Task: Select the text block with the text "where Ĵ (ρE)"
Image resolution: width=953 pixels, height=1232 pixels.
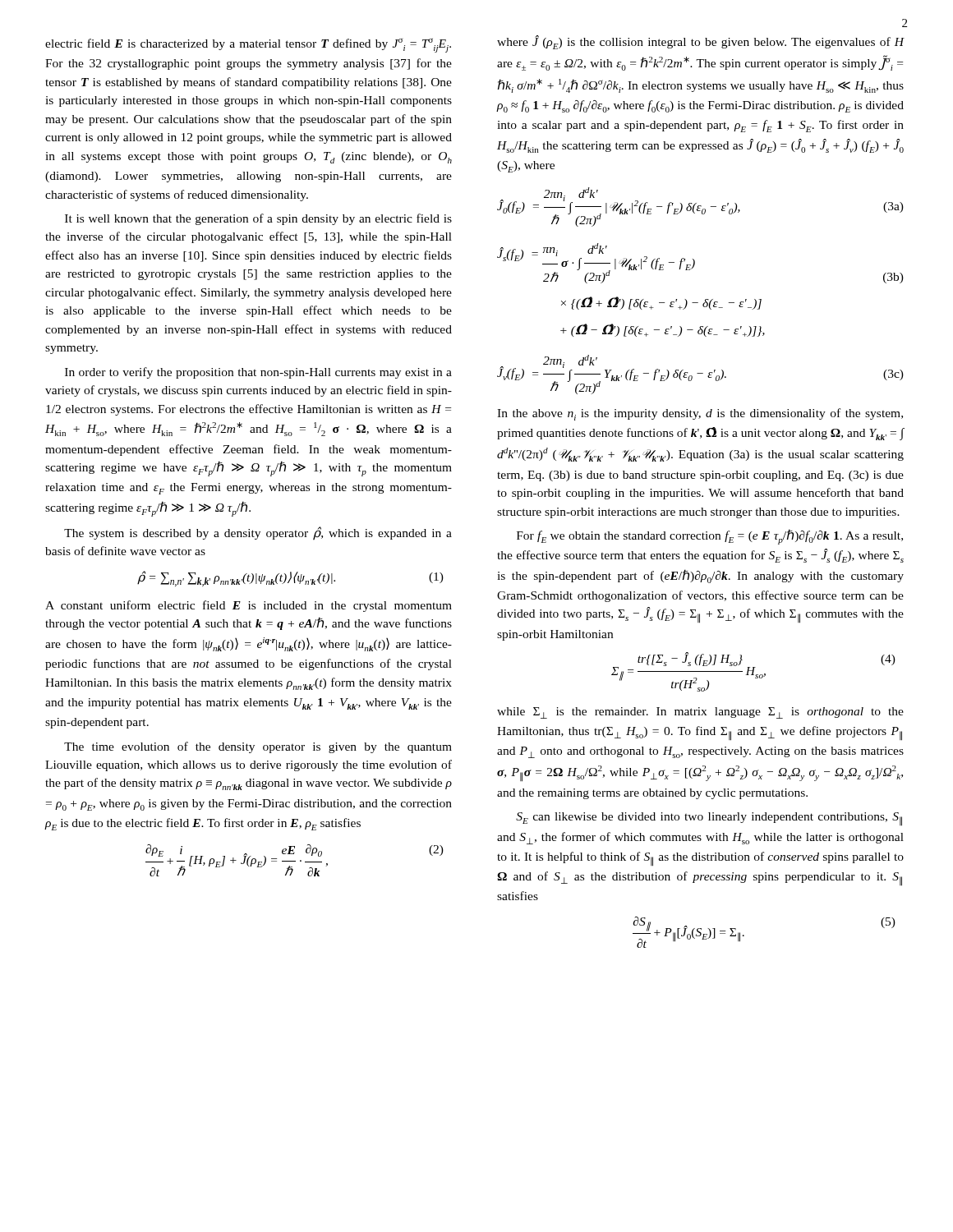Action: pyautogui.click(x=700, y=104)
